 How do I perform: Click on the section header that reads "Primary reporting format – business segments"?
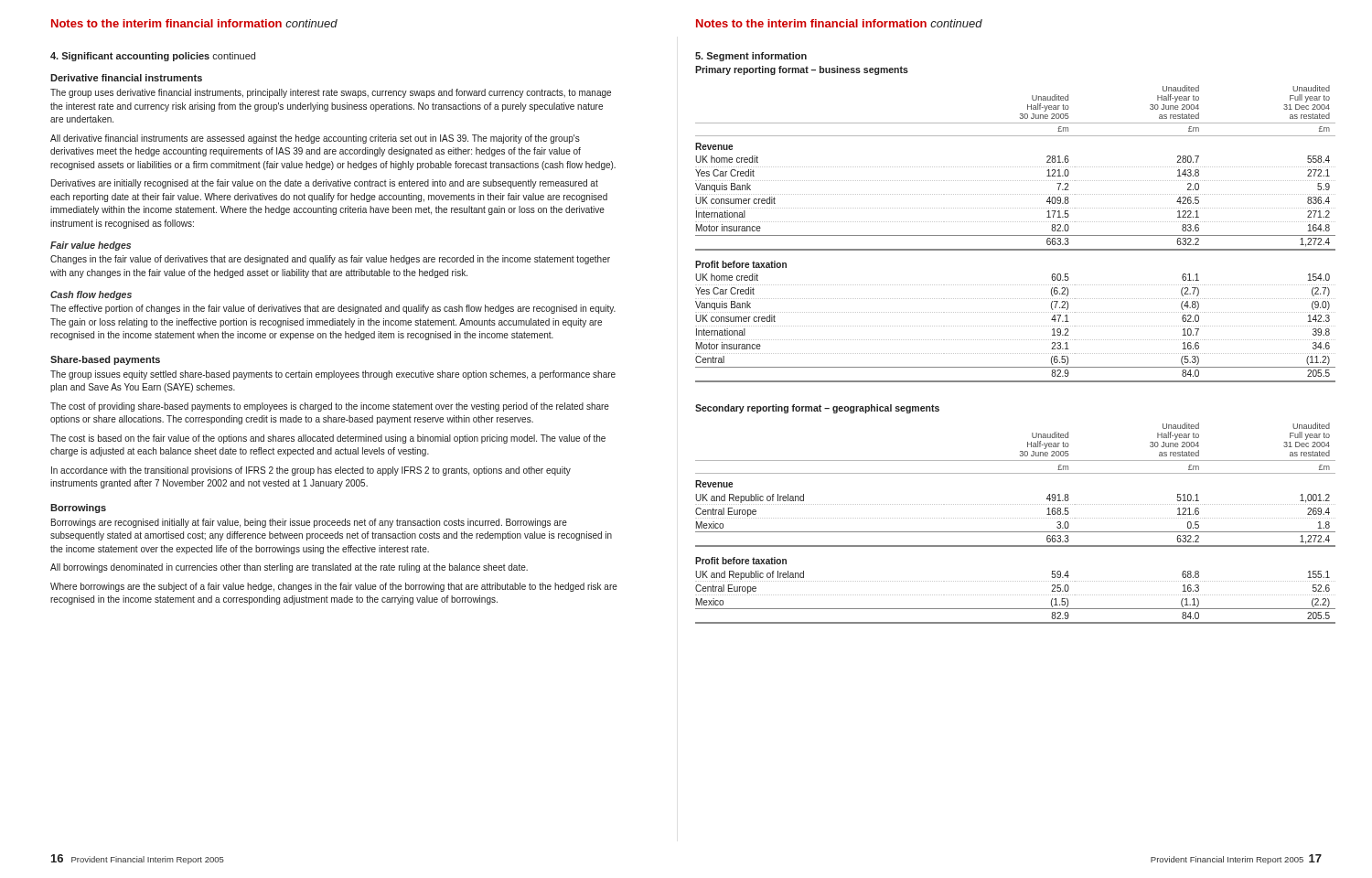pyautogui.click(x=802, y=69)
